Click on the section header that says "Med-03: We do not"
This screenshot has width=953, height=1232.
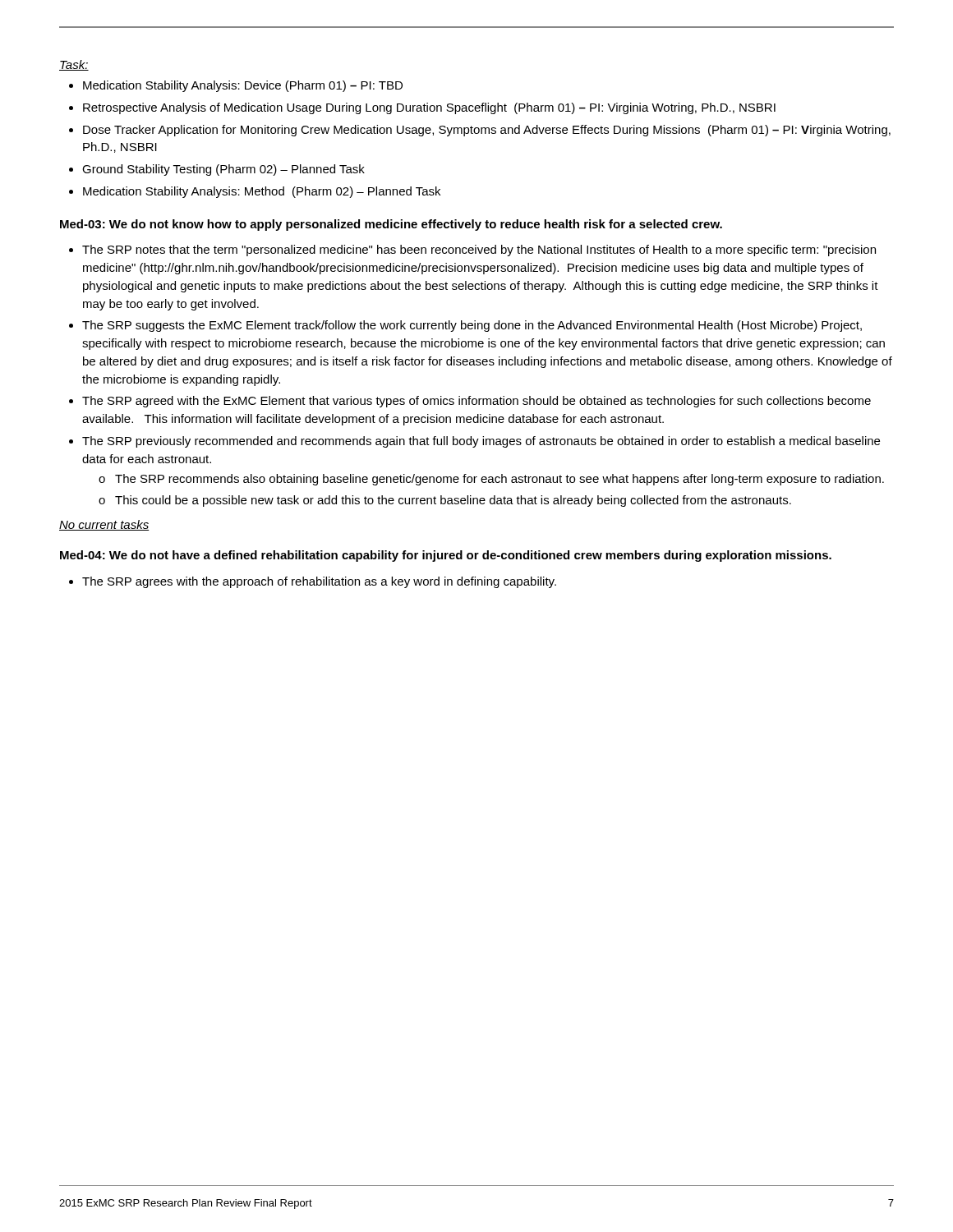[x=391, y=223]
